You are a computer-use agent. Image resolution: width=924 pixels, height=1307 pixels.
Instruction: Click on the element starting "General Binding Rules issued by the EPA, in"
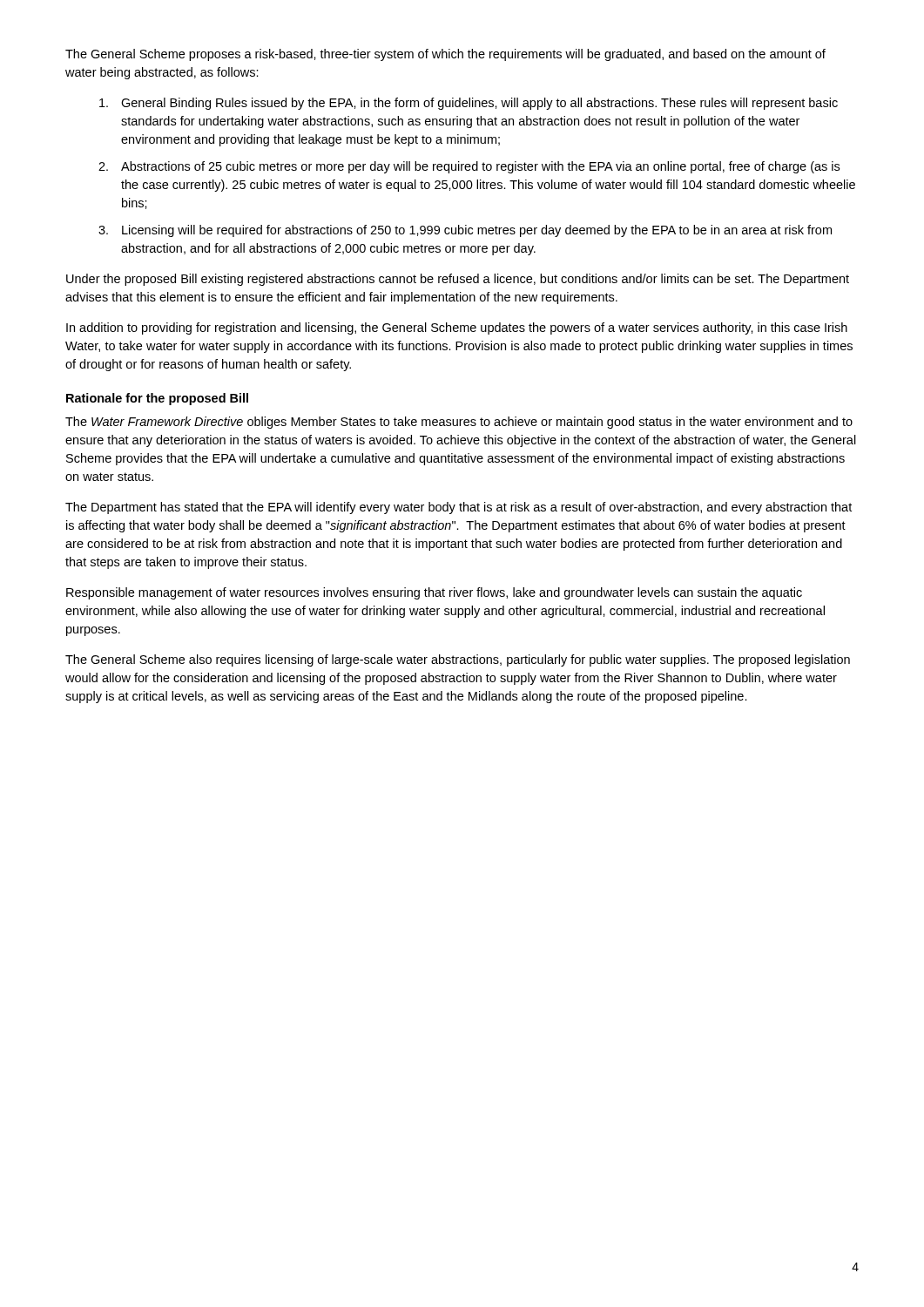point(479,122)
